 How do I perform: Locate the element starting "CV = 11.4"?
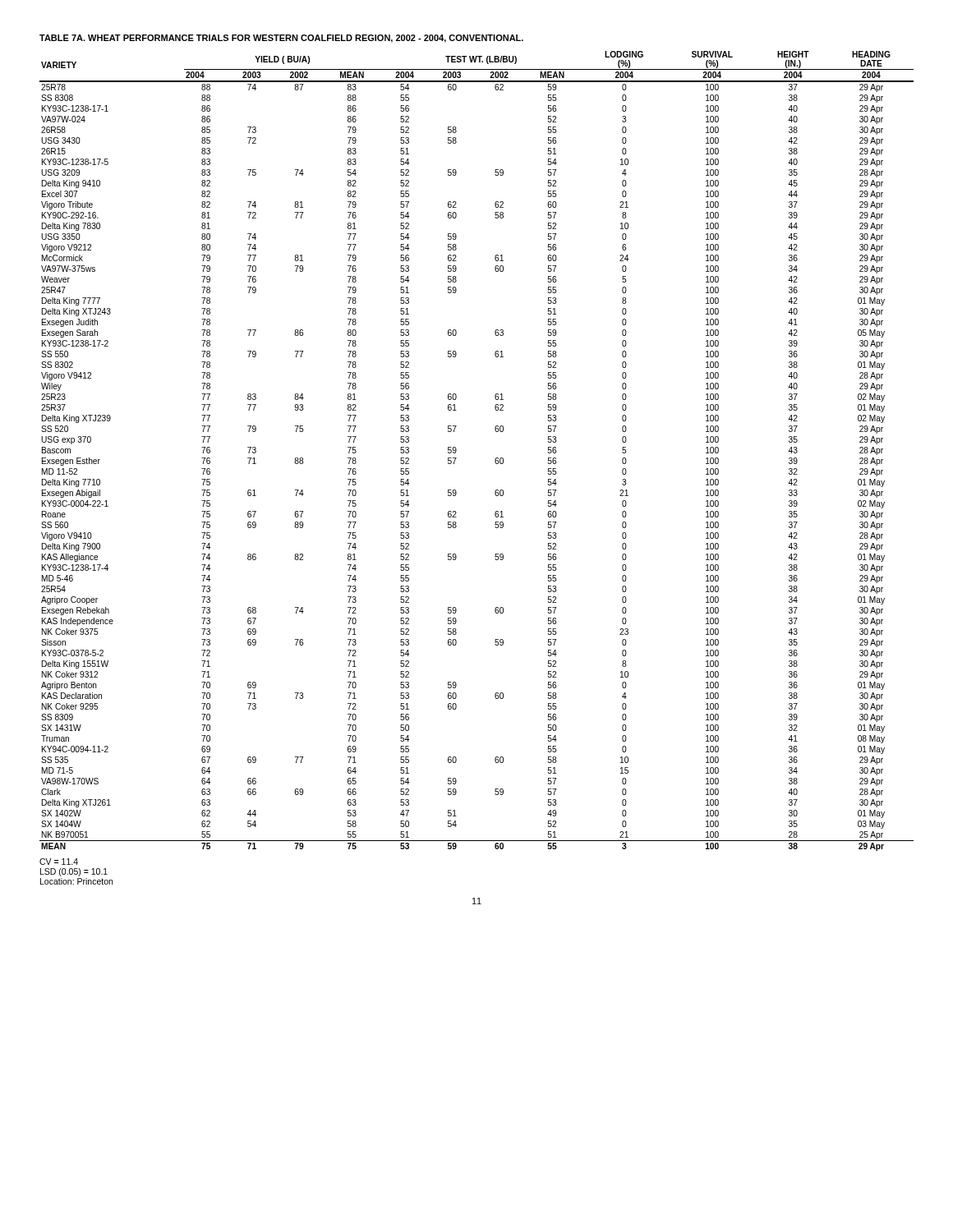click(x=59, y=862)
